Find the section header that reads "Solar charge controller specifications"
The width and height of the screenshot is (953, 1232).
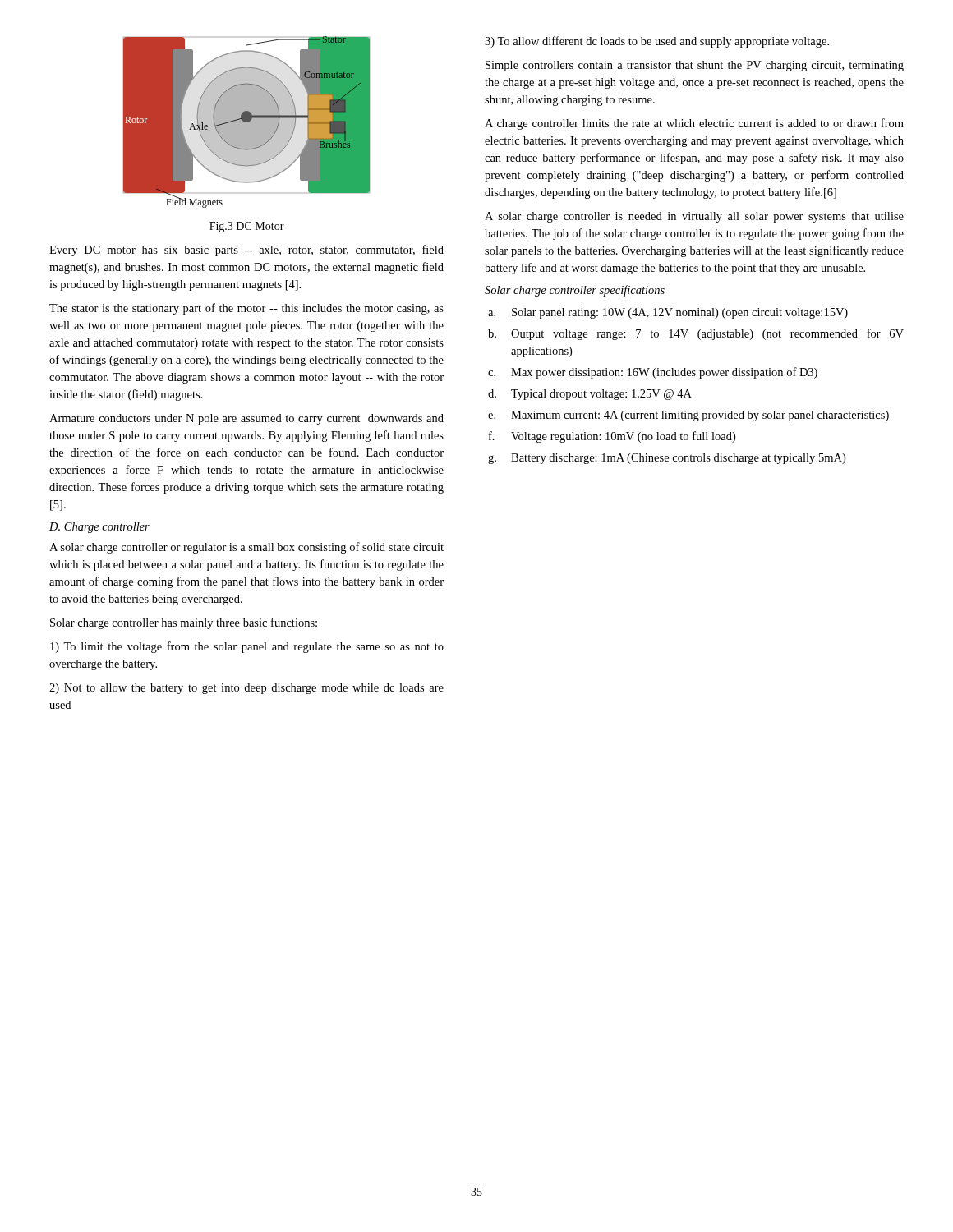[x=575, y=290]
